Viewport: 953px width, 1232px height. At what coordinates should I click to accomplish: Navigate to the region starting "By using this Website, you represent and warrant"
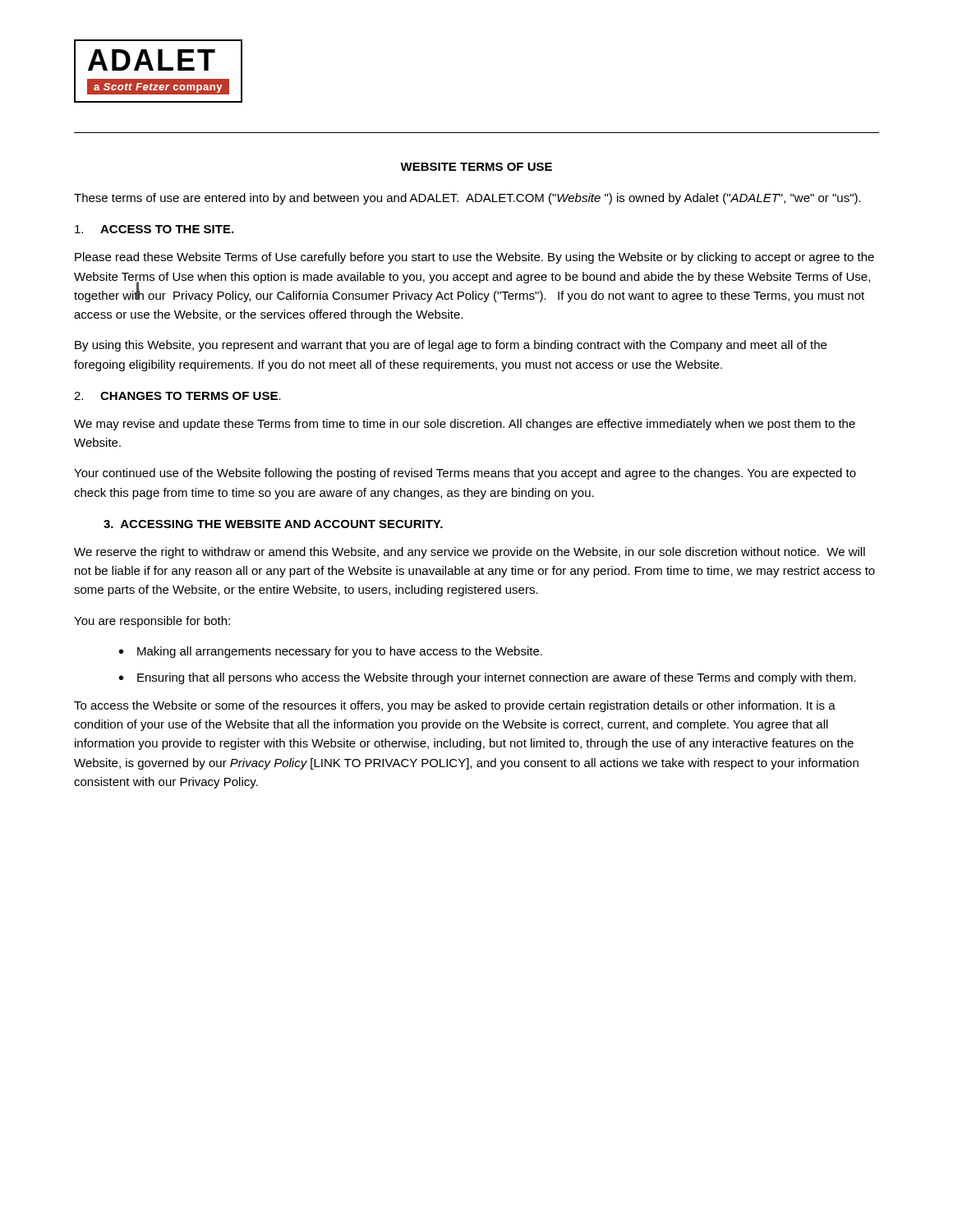point(451,354)
